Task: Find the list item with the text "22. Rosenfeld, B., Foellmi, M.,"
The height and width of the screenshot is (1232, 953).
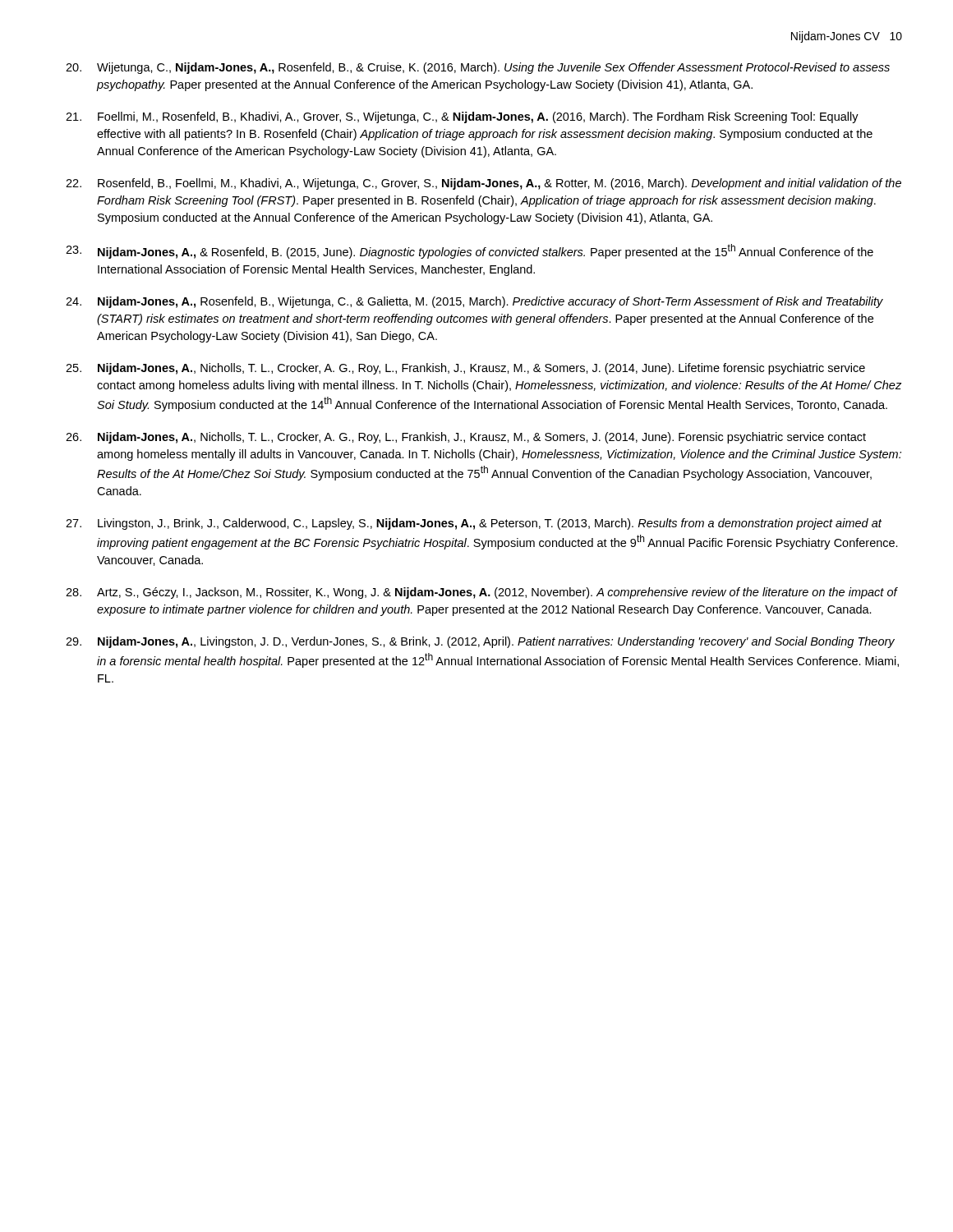Action: pyautogui.click(x=484, y=201)
